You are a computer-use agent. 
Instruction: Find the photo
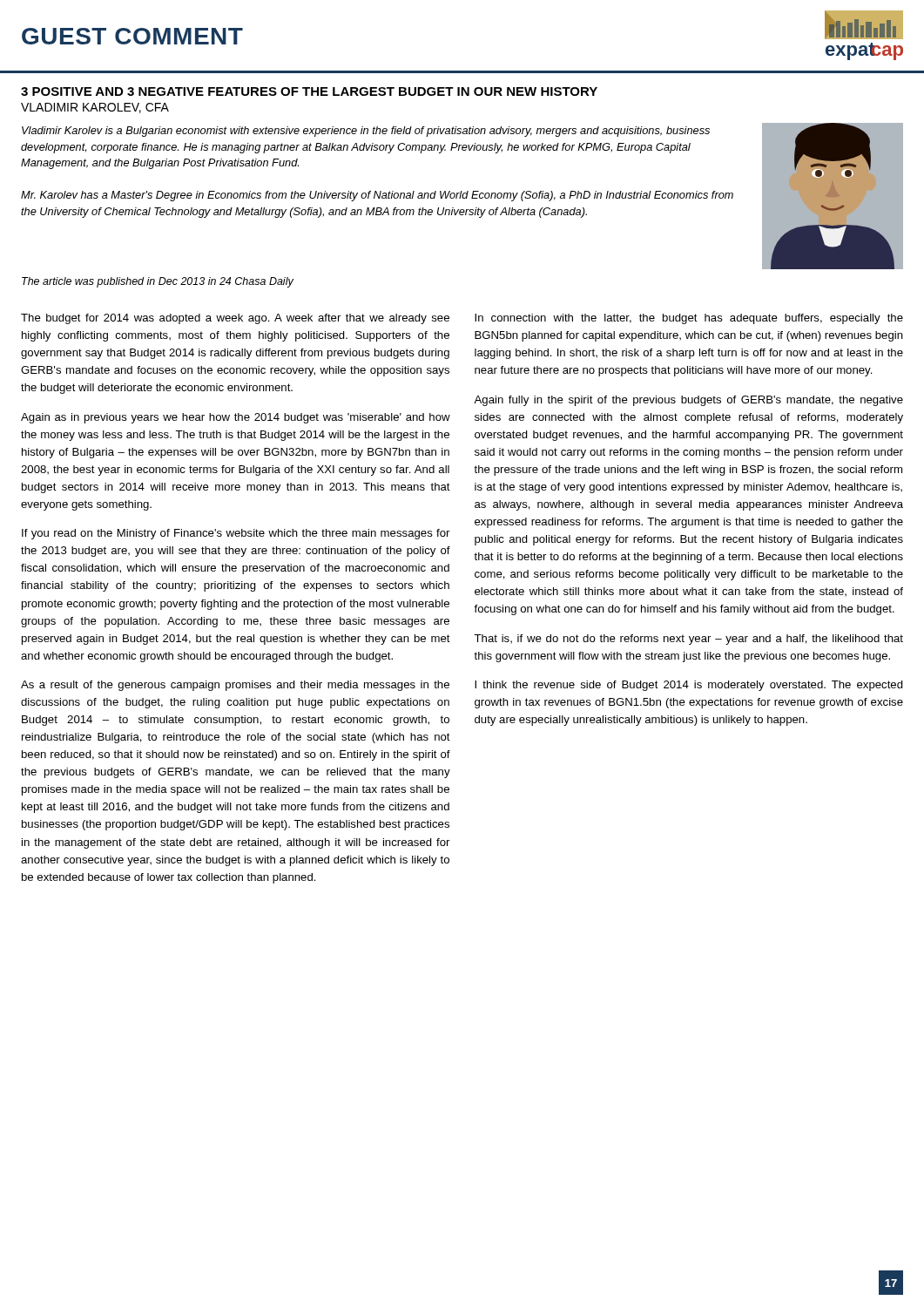point(833,197)
